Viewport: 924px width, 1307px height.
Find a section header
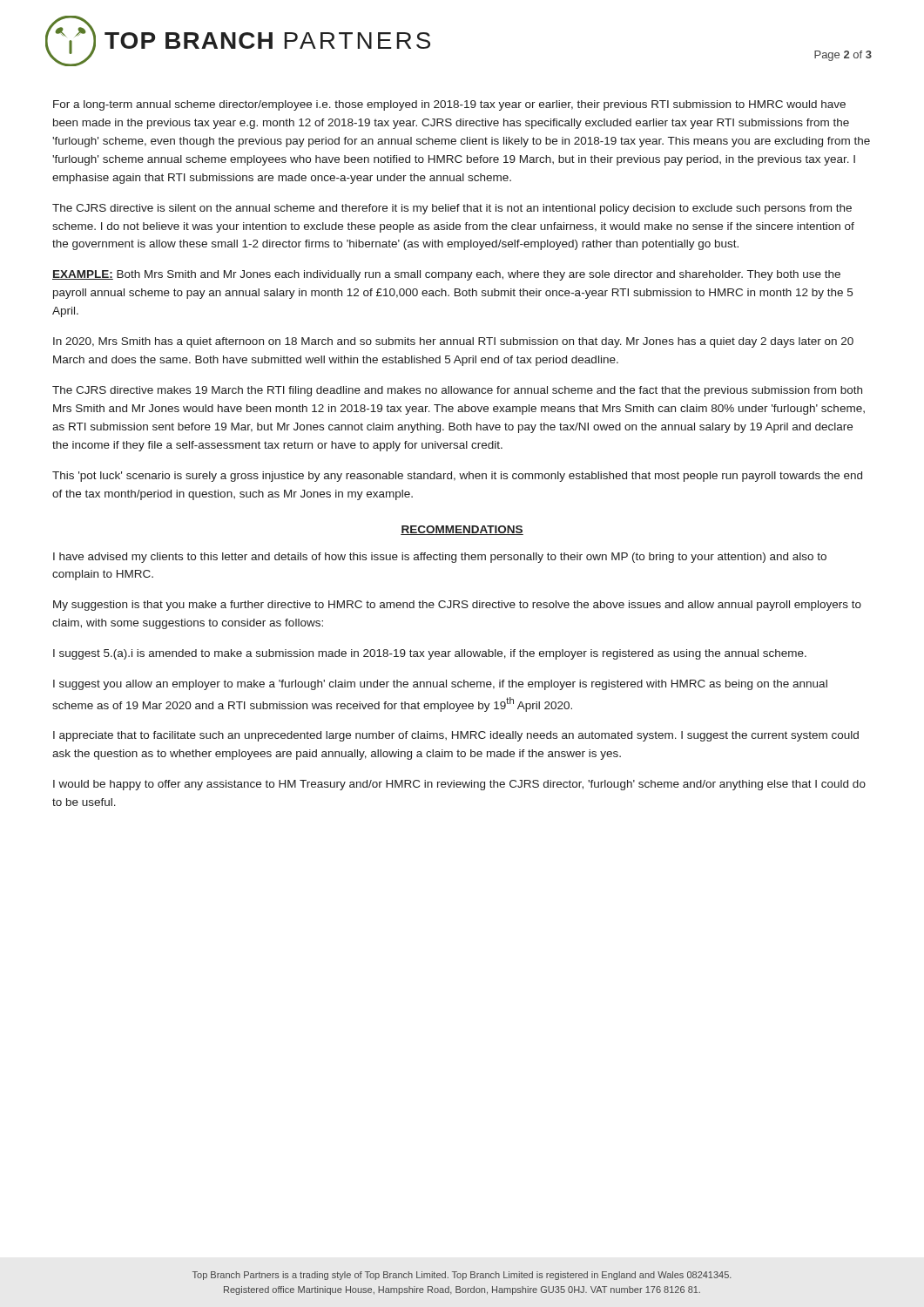click(462, 529)
